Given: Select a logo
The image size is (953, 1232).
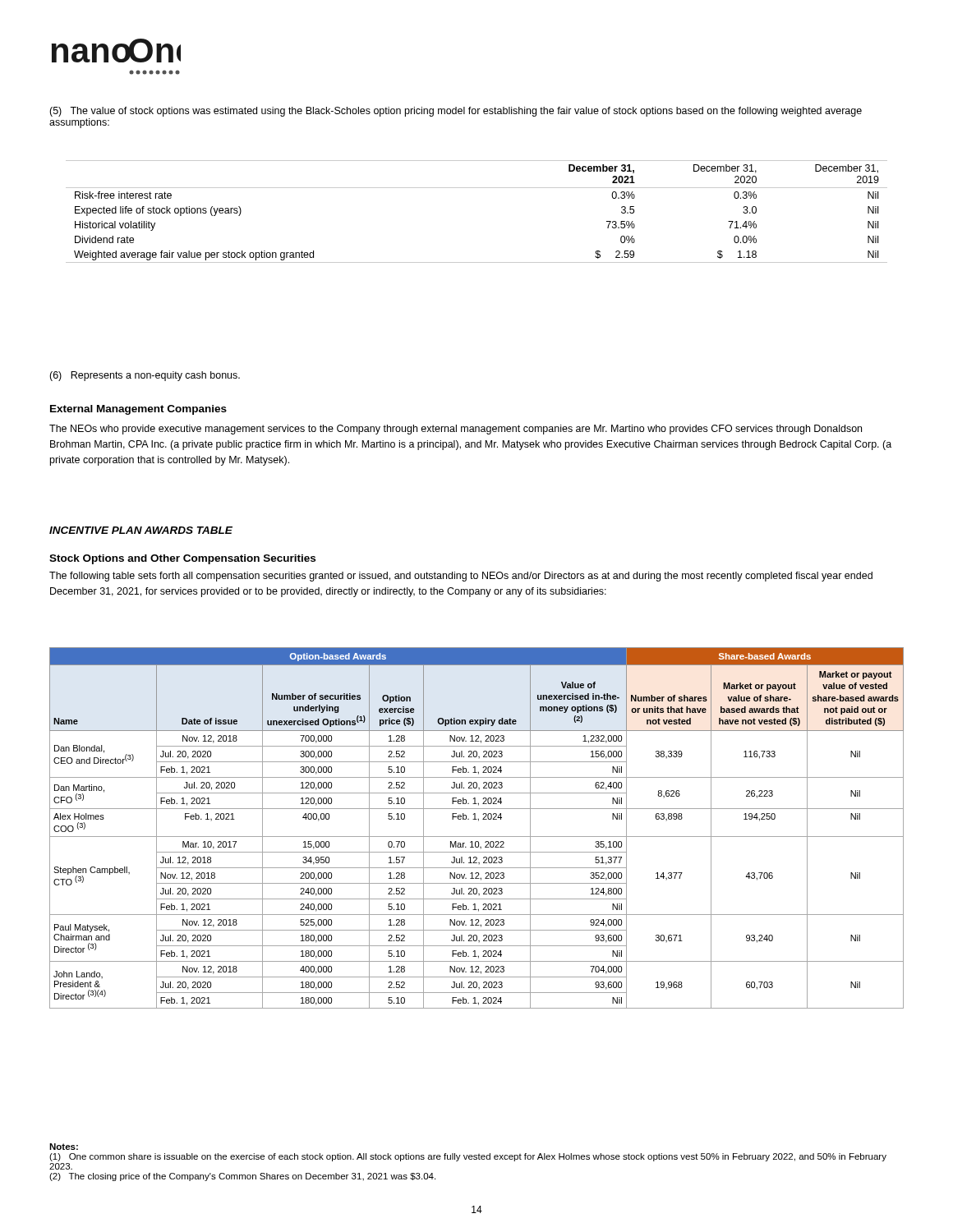Looking at the screenshot, I should 115,52.
